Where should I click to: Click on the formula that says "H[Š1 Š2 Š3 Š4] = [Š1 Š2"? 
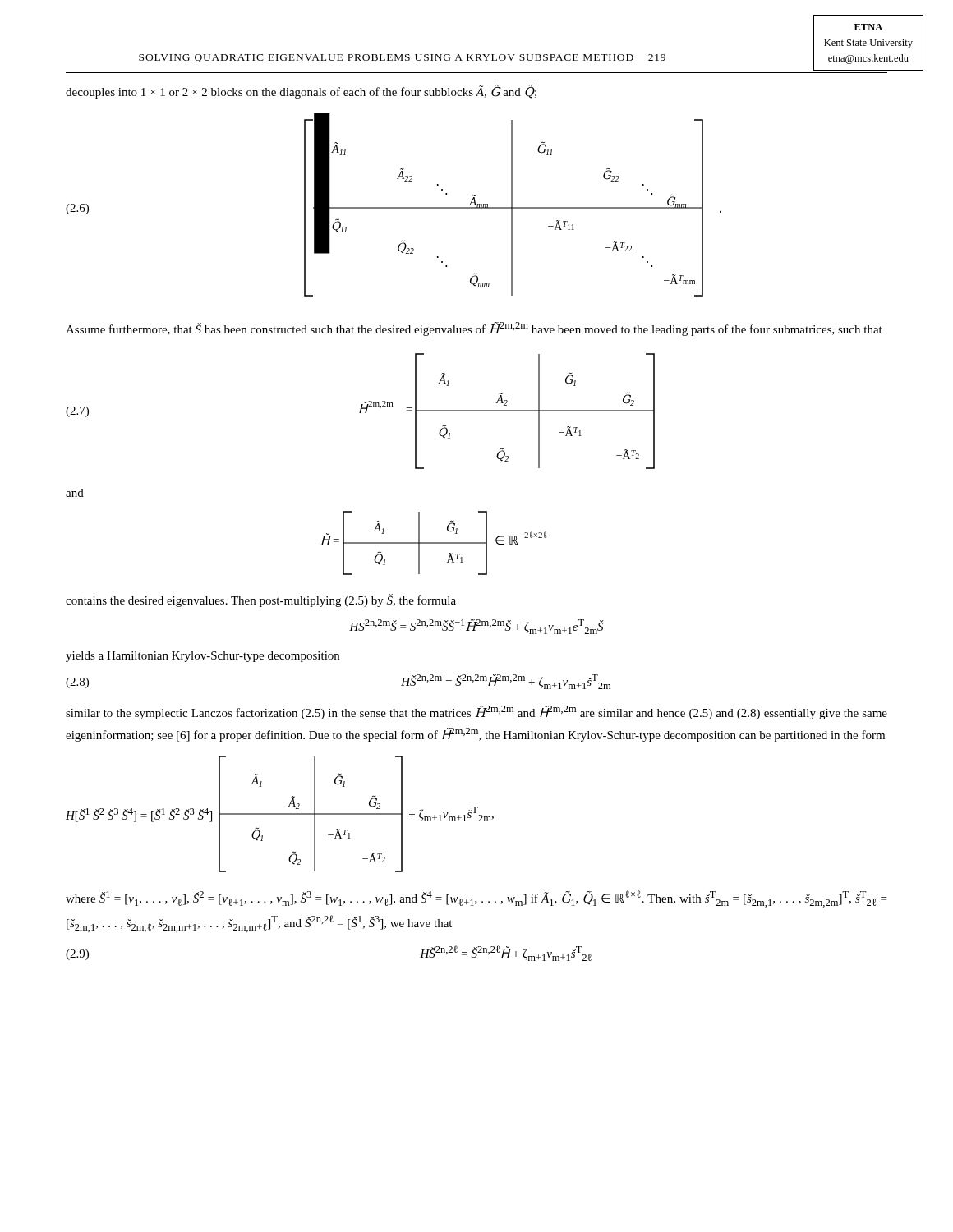tap(280, 814)
